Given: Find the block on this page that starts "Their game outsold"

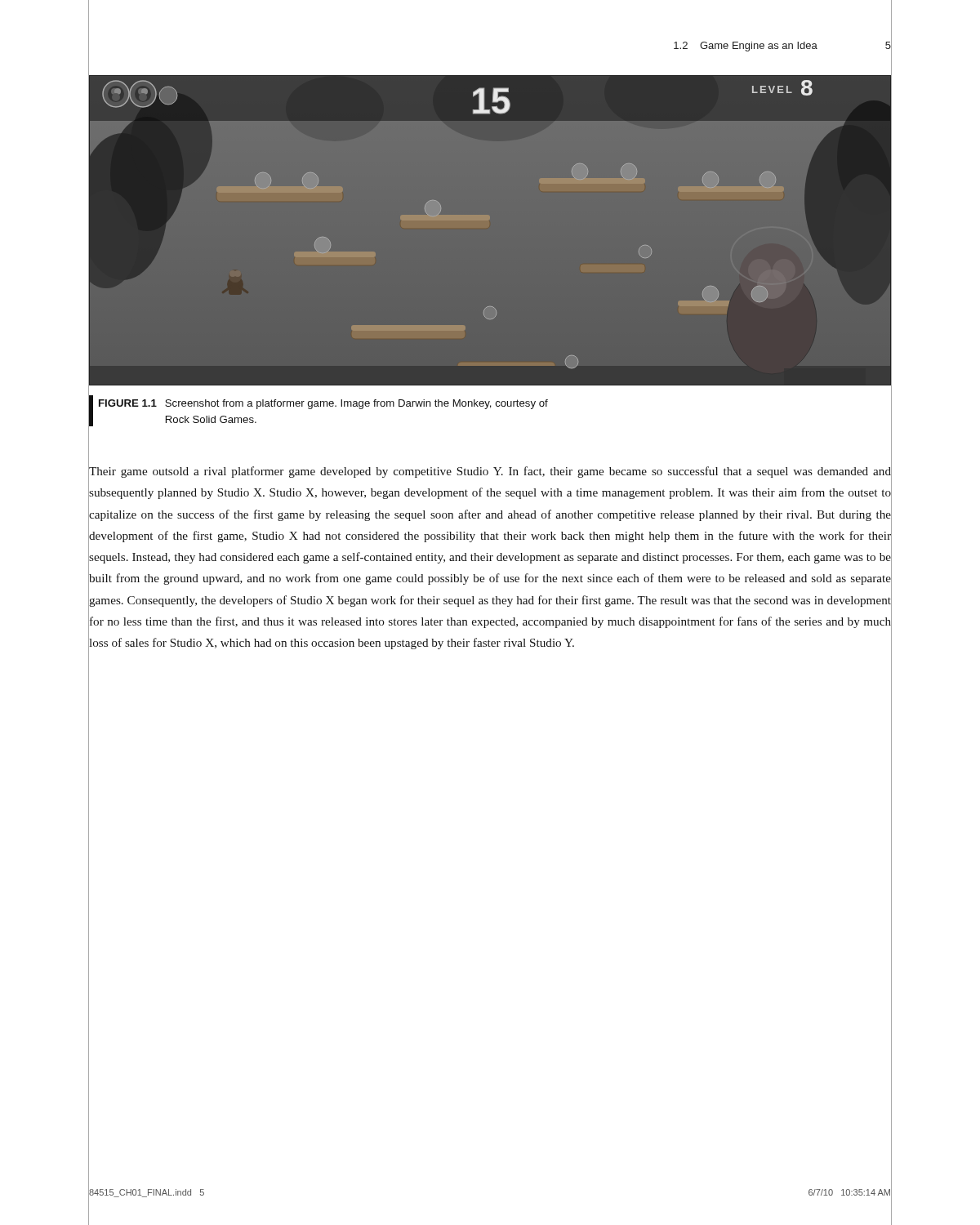Looking at the screenshot, I should [490, 557].
